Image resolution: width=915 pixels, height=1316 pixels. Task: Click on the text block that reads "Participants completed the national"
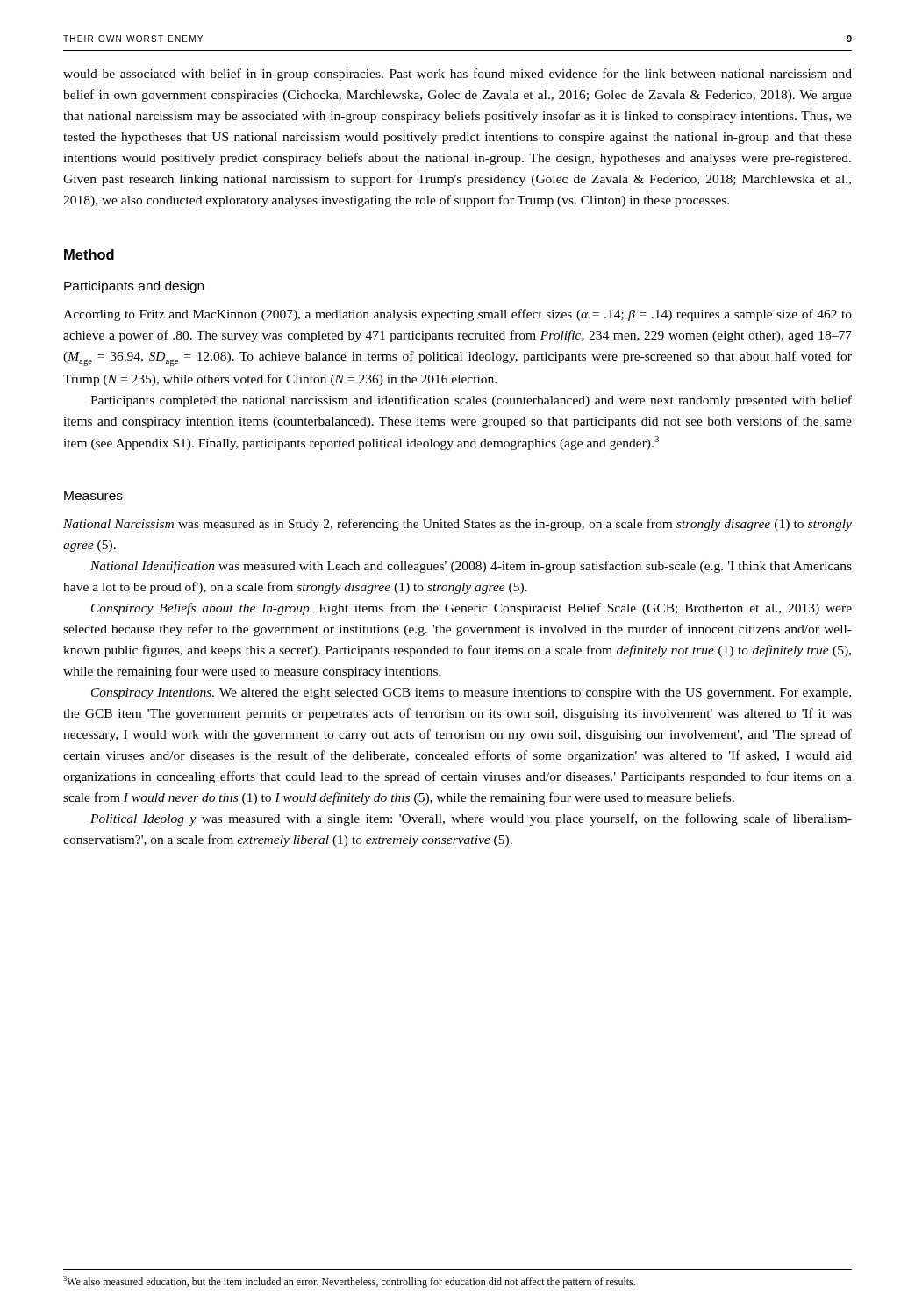(458, 421)
